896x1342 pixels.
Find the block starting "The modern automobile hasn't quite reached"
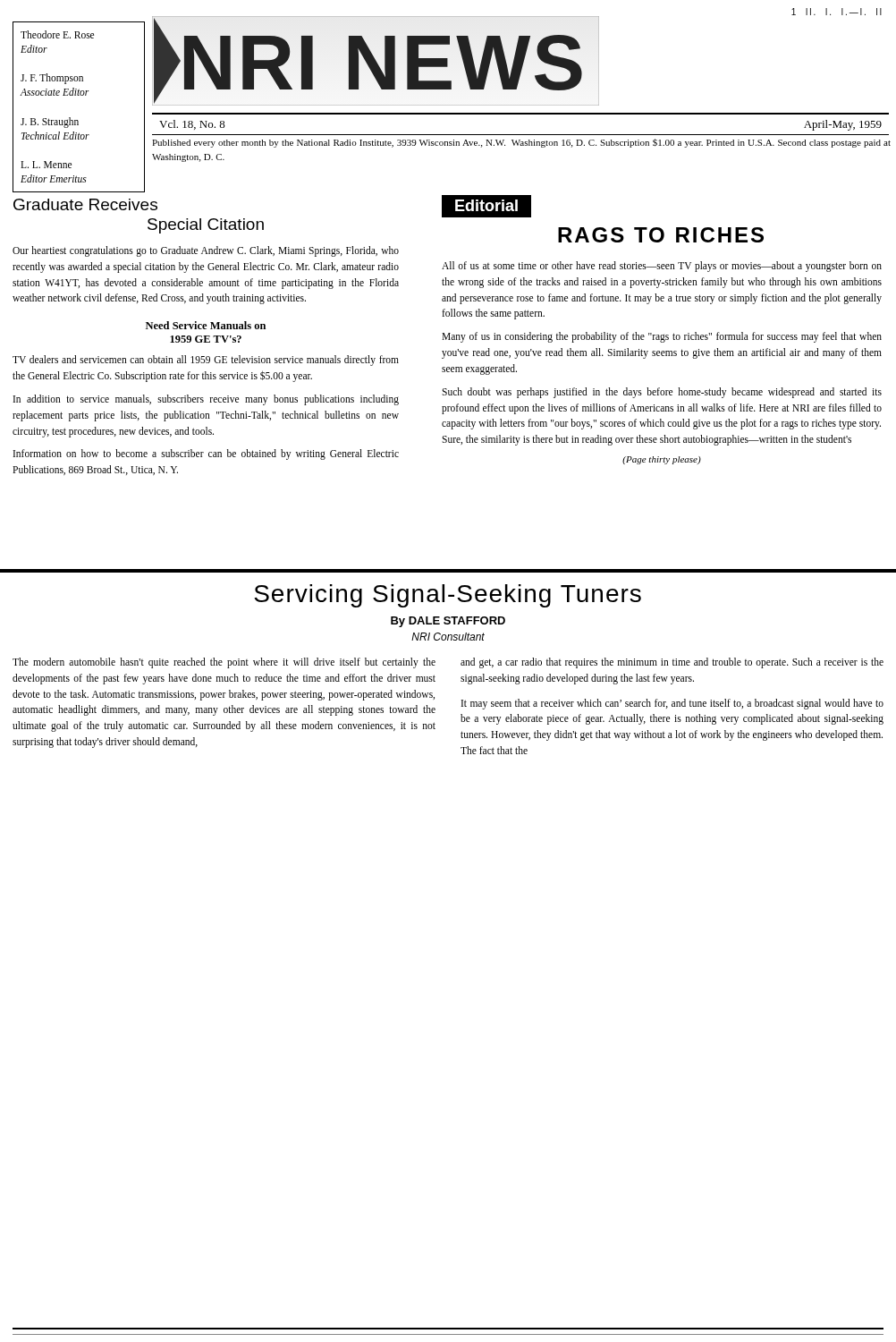tap(224, 702)
